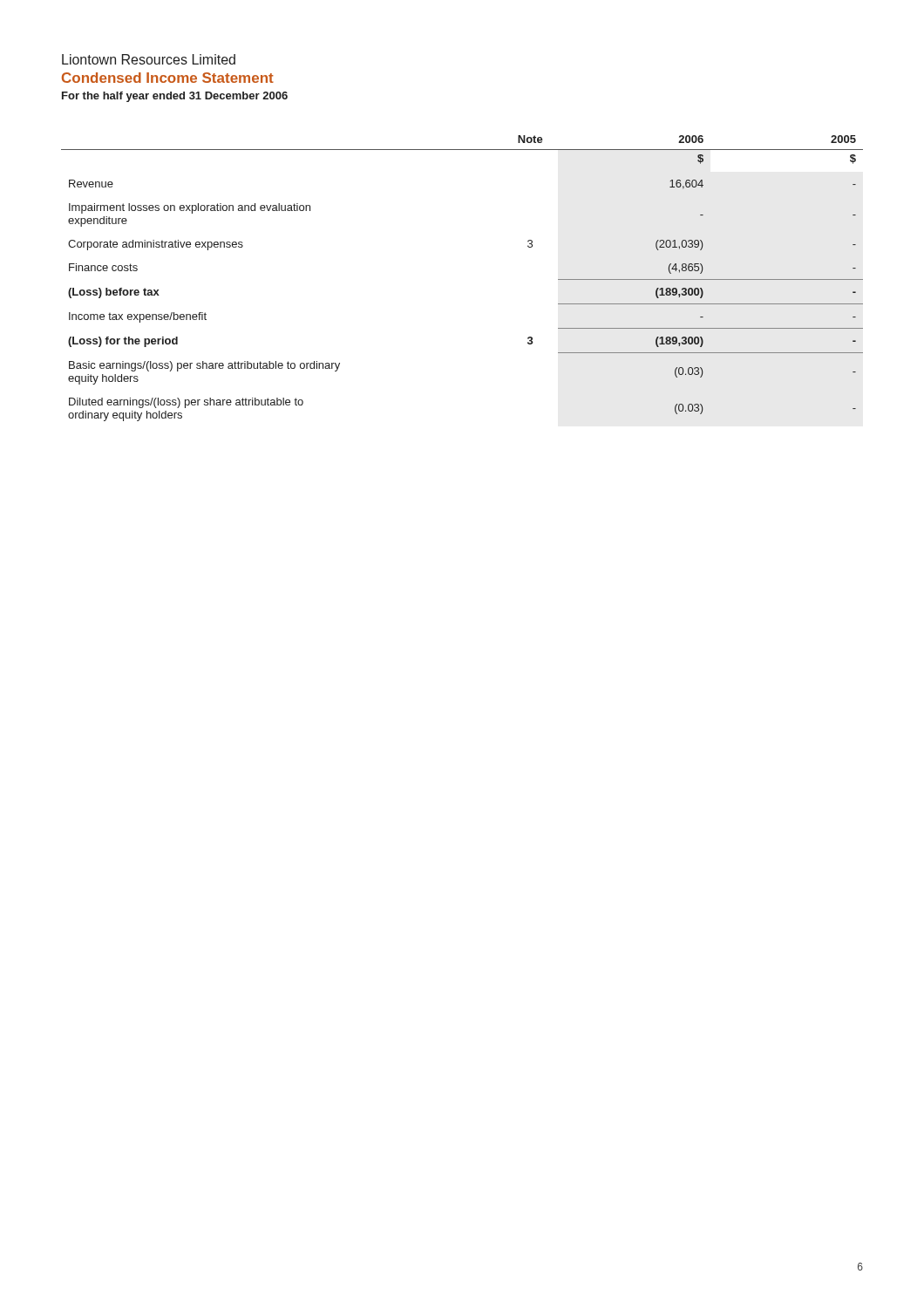Screen dimensions: 1308x924
Task: Click on the text block starting "Liontown Resources Limited Condensed"
Action: tap(149, 59)
